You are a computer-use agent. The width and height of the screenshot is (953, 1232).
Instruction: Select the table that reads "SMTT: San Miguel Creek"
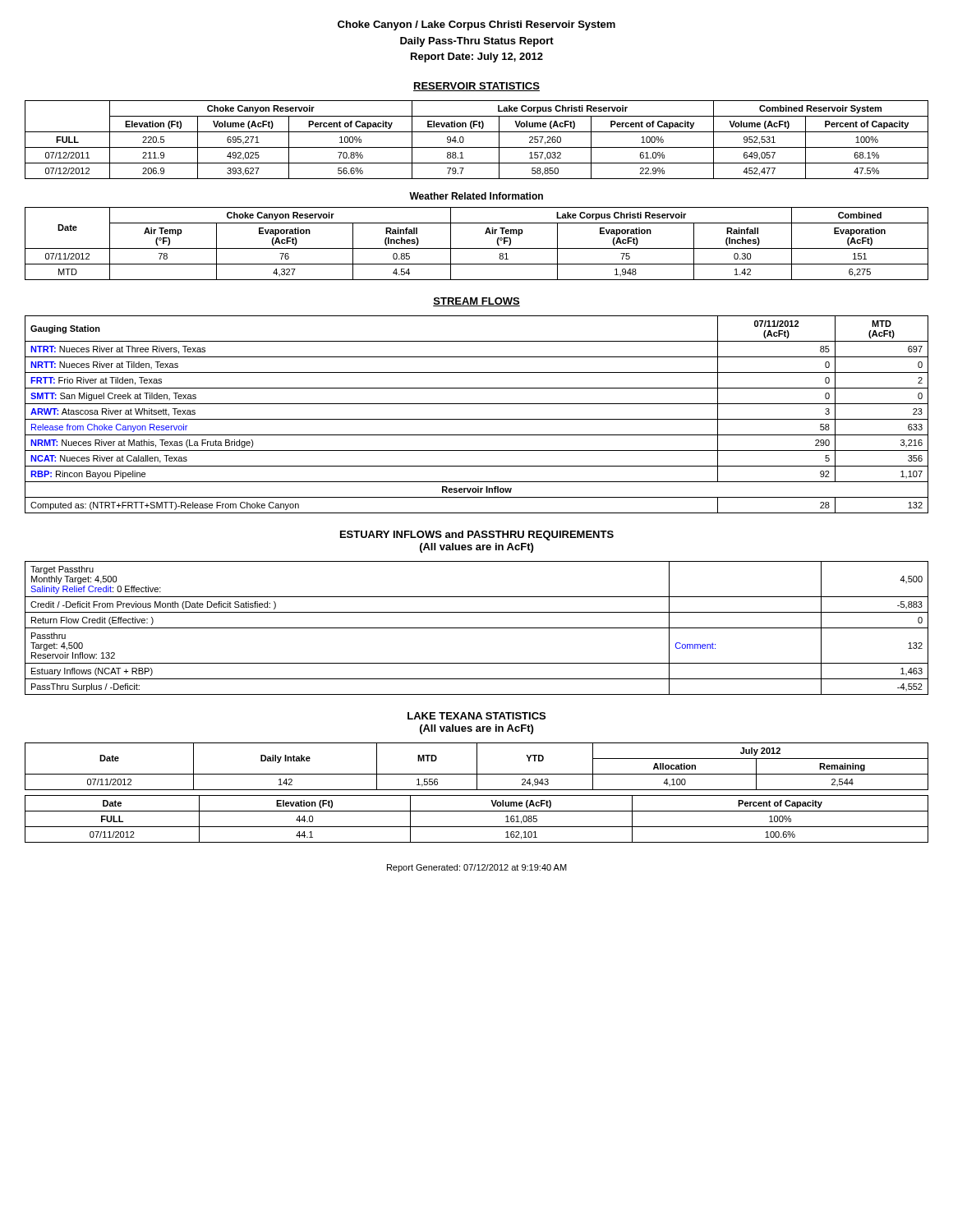click(x=476, y=414)
